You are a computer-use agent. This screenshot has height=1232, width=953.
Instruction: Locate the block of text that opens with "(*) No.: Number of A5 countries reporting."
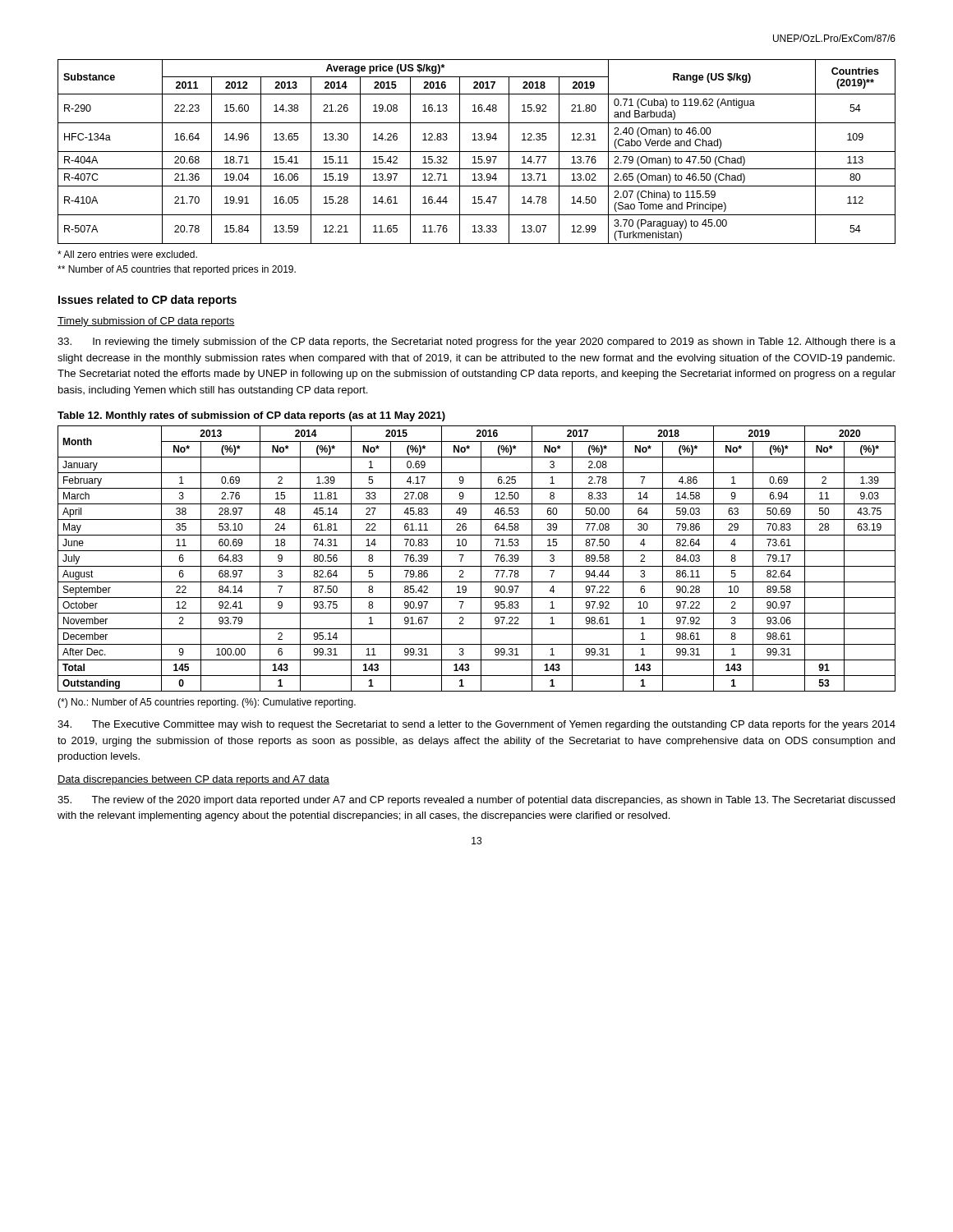(207, 702)
